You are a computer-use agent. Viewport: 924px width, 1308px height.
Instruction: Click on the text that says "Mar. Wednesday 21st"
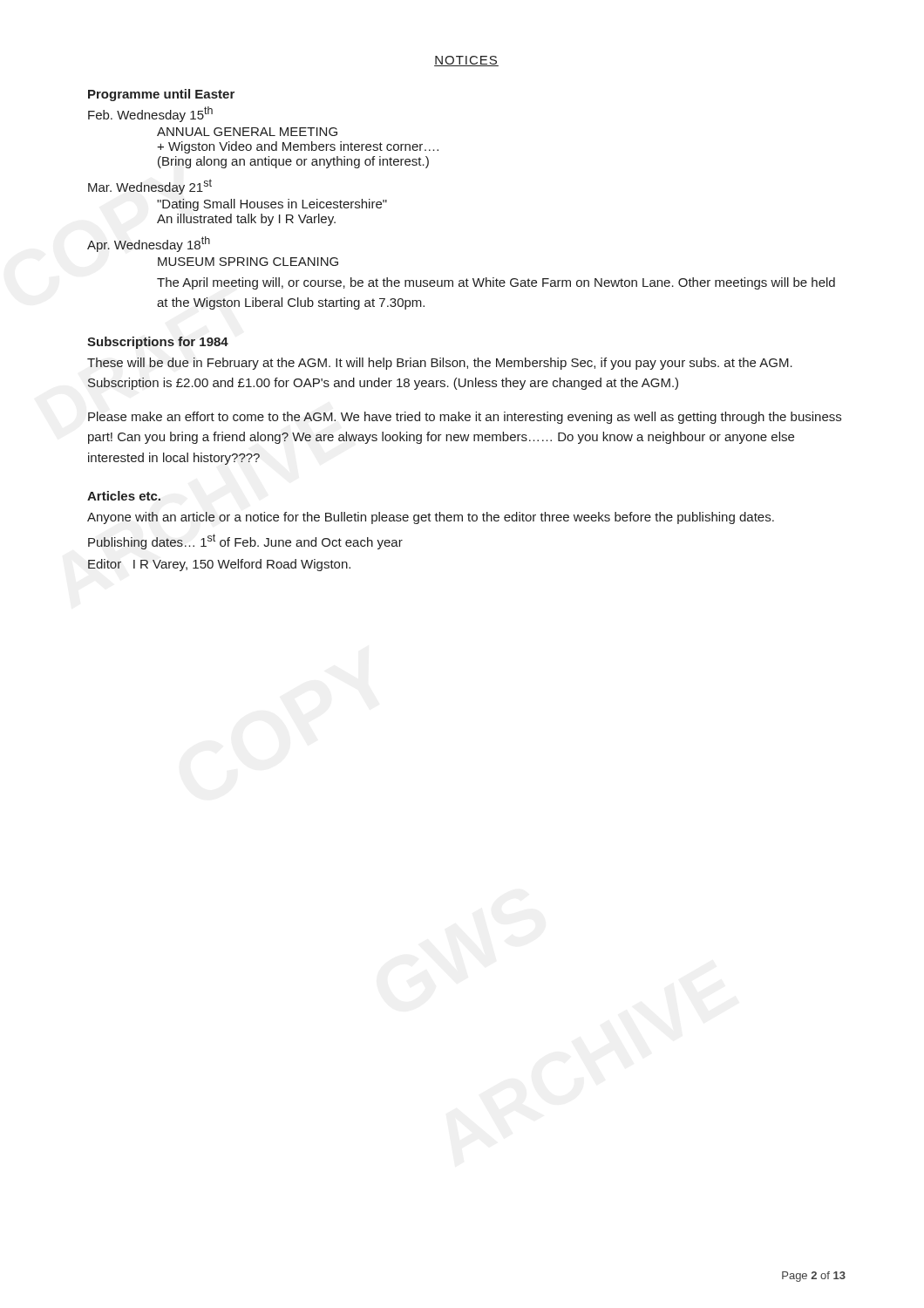(149, 186)
